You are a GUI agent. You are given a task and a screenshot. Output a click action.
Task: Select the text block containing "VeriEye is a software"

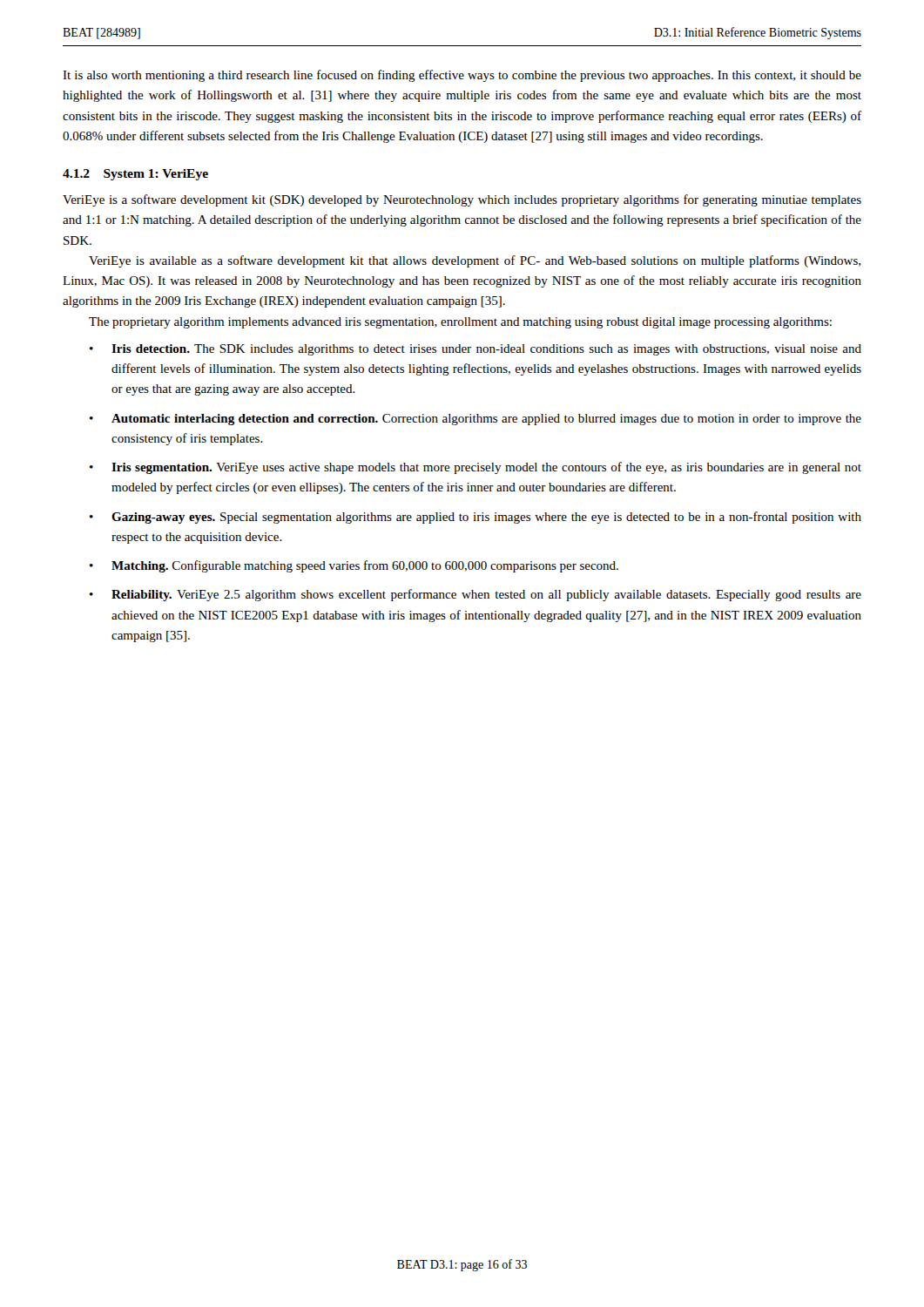[462, 220]
